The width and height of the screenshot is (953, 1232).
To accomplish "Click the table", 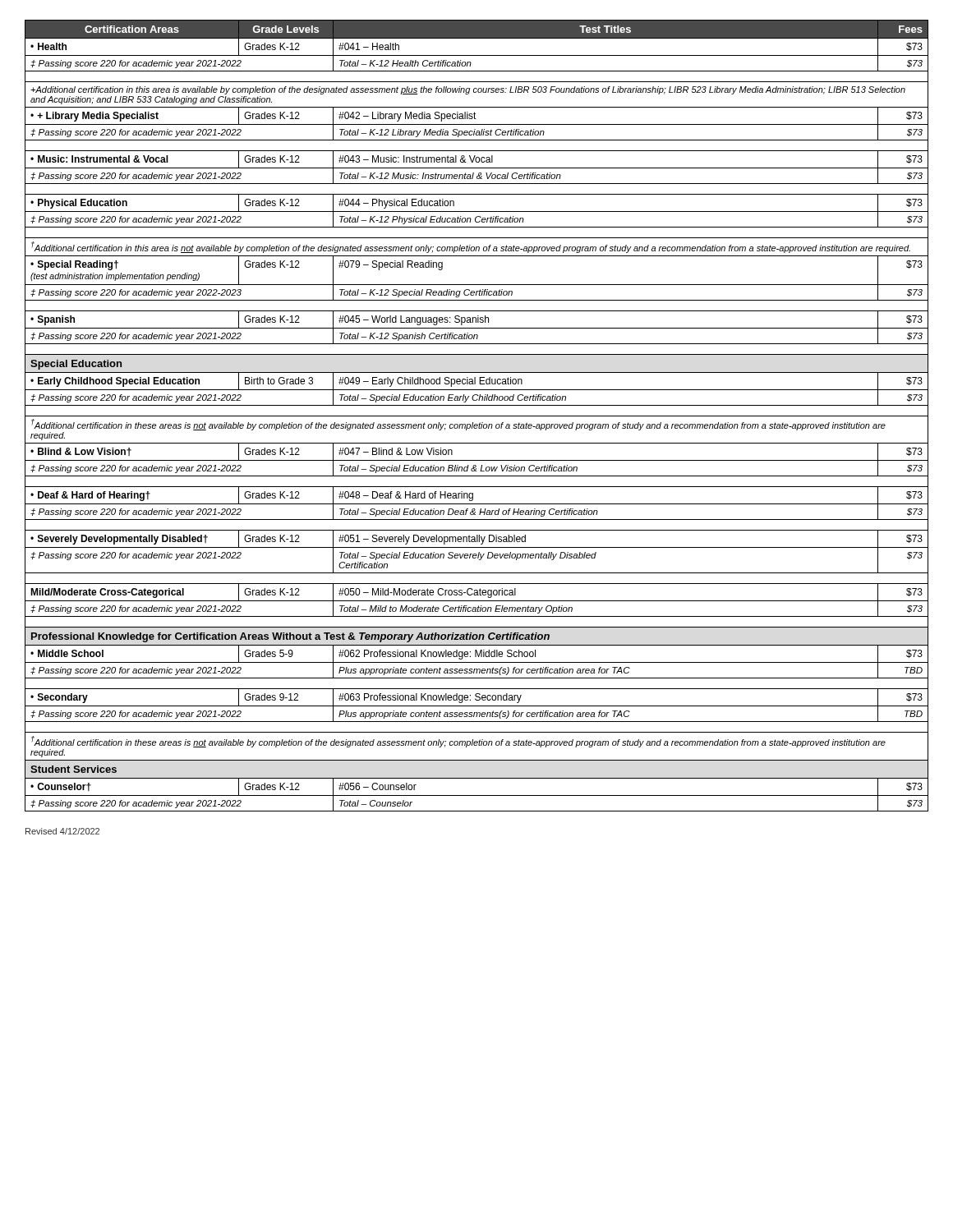I will click(x=476, y=416).
